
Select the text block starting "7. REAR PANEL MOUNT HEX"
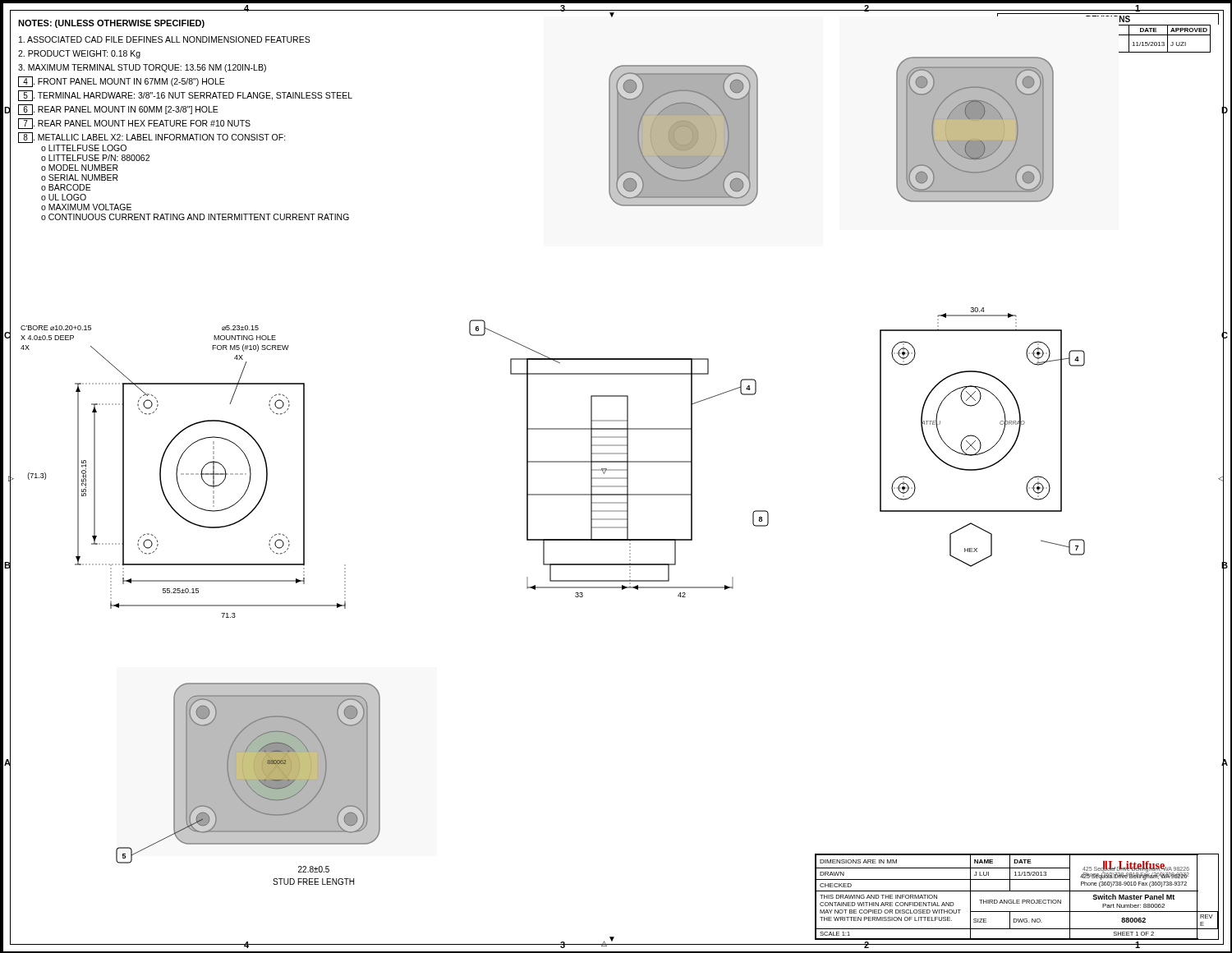pyautogui.click(x=134, y=124)
